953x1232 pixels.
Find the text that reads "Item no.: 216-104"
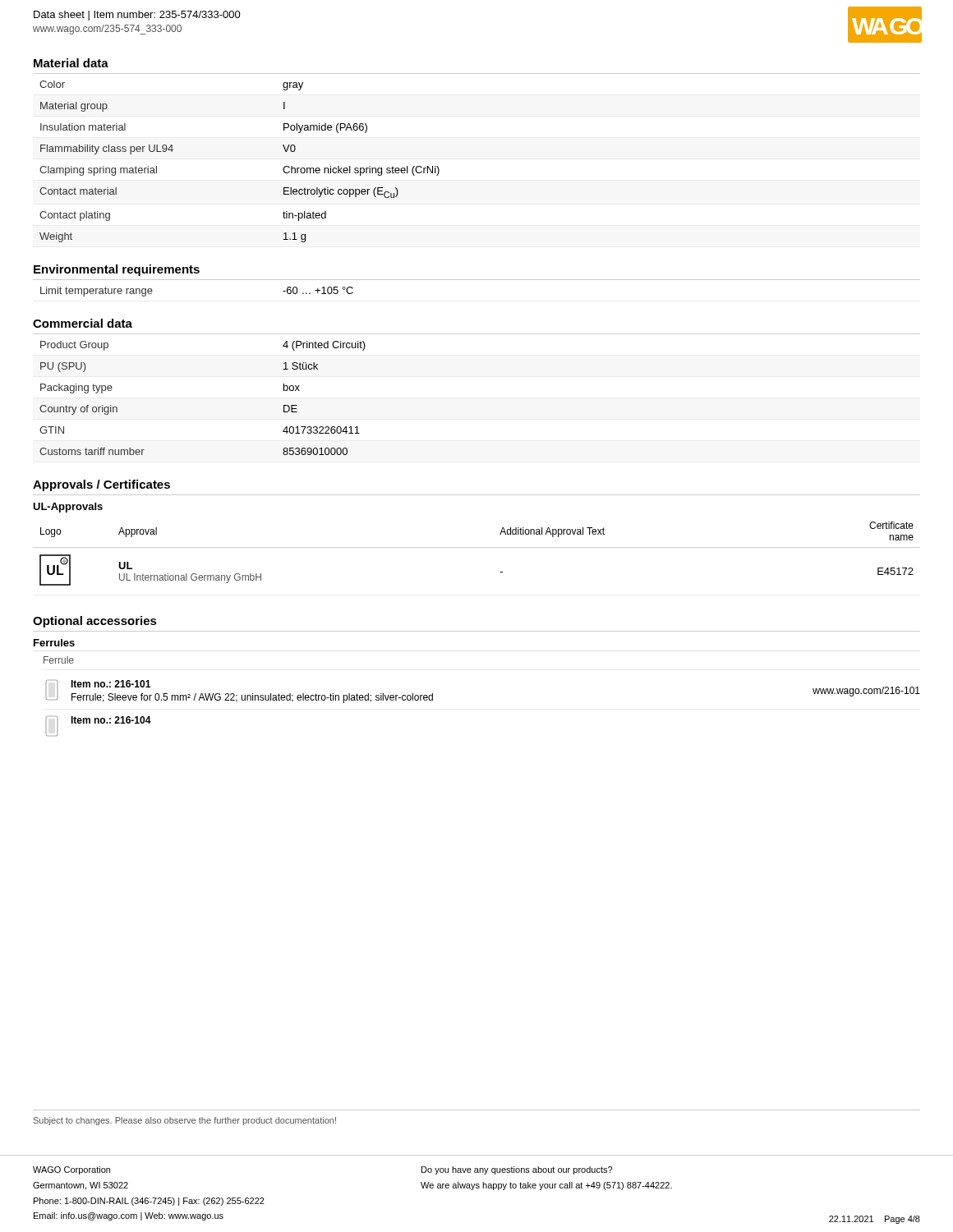[x=111, y=720]
